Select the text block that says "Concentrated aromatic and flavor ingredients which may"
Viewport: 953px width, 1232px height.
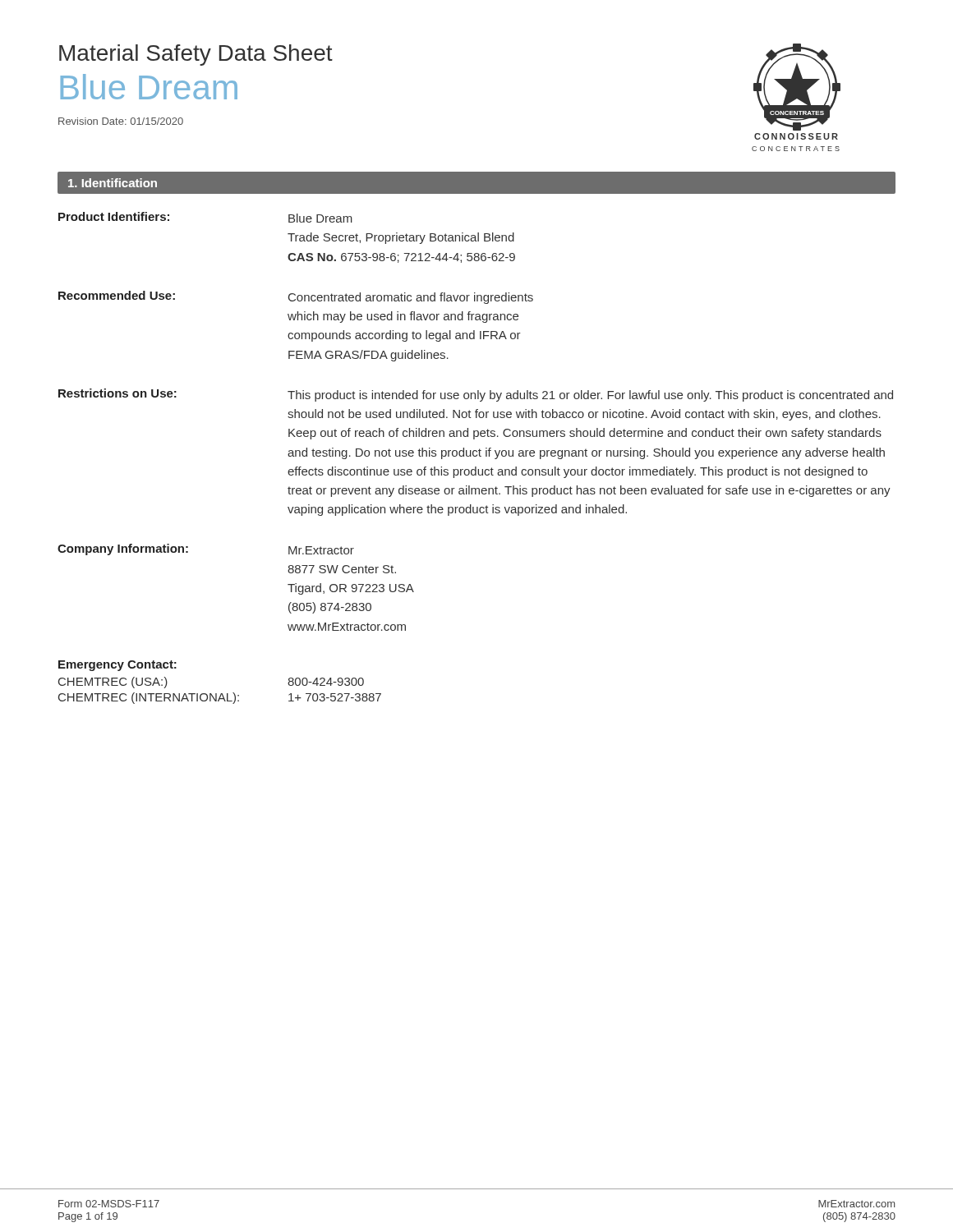pos(411,325)
